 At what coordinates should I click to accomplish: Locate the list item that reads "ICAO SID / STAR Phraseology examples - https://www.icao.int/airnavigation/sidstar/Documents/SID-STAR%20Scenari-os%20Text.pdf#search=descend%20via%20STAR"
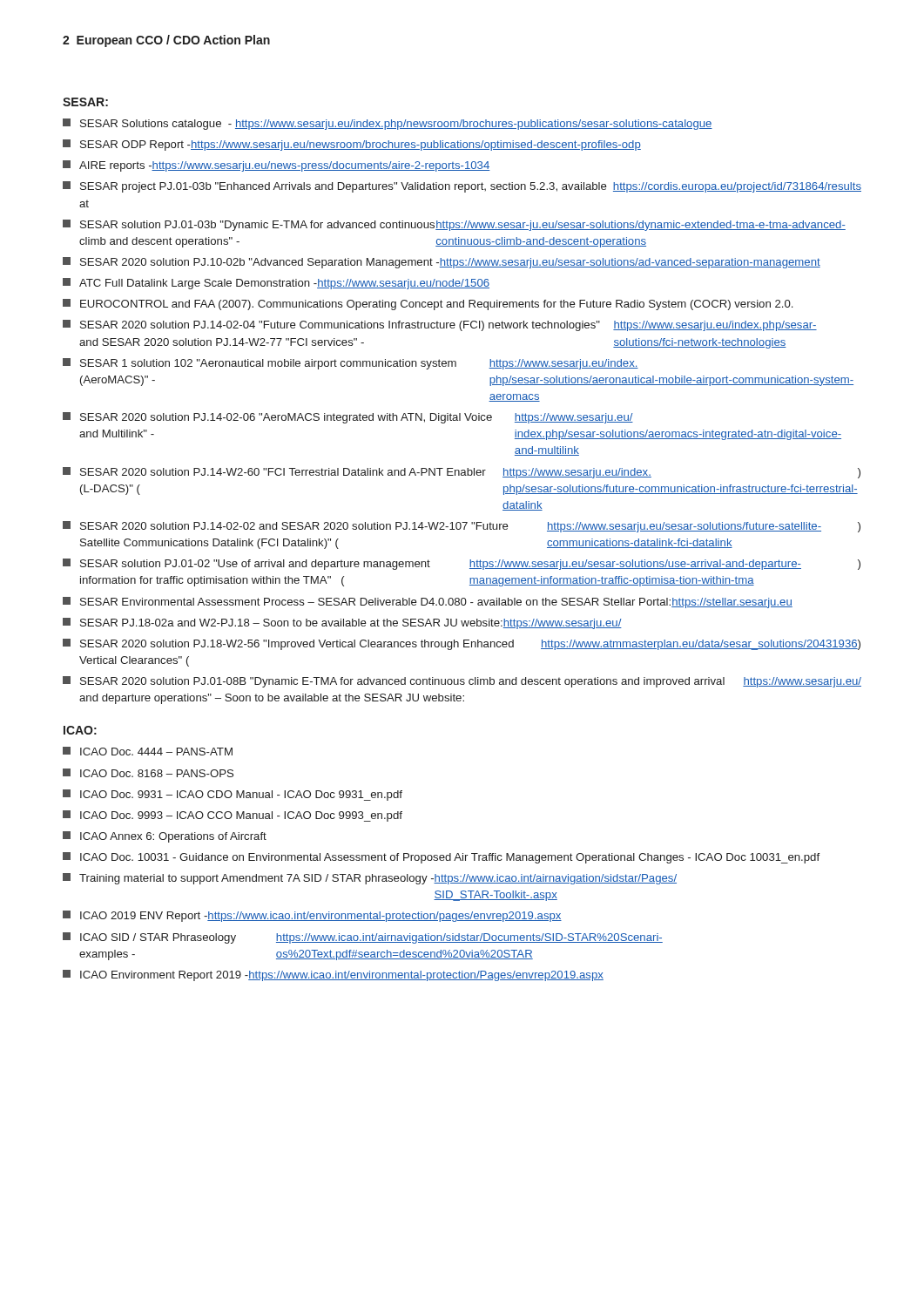(470, 945)
